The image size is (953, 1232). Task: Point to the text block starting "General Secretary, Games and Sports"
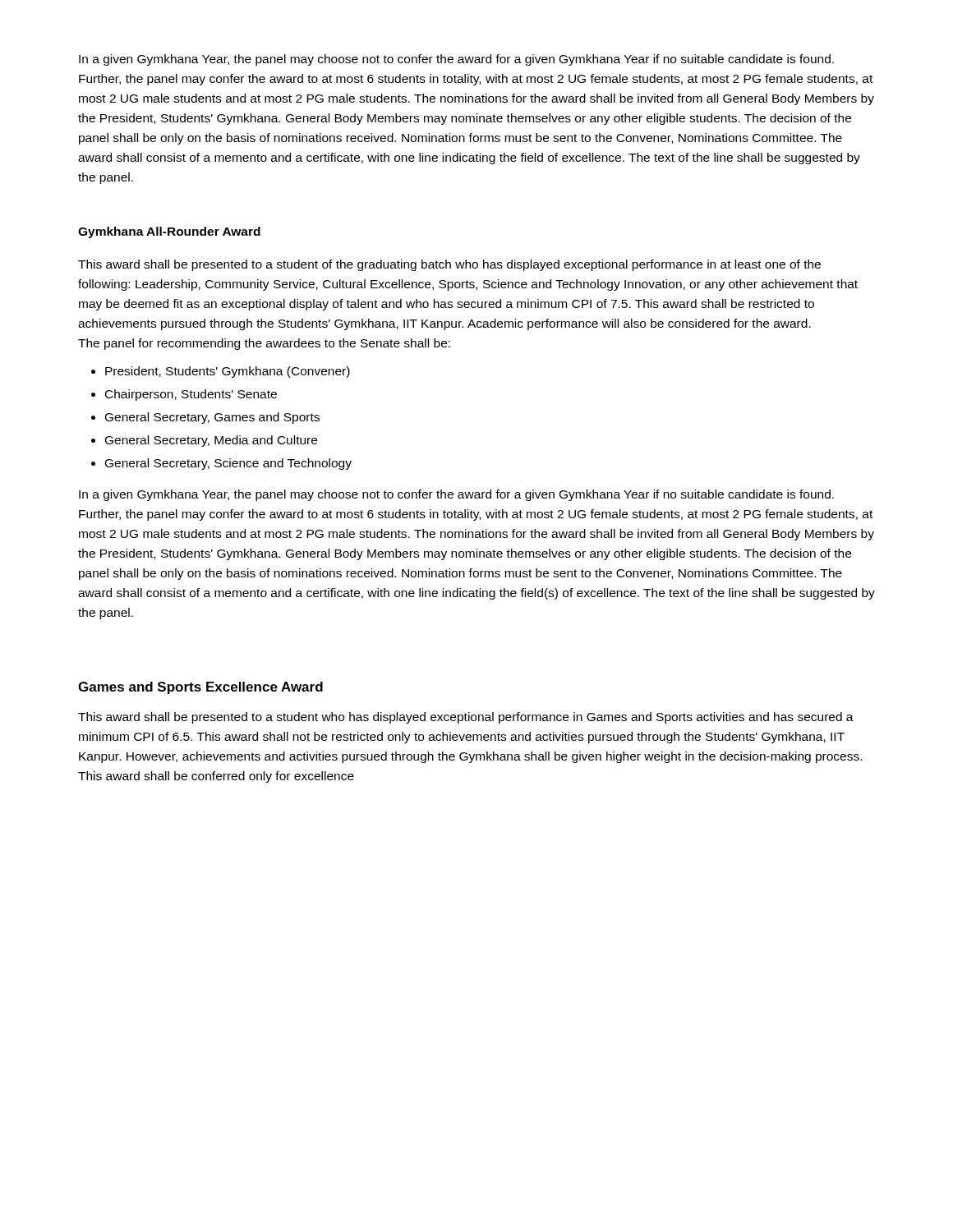[x=212, y=417]
